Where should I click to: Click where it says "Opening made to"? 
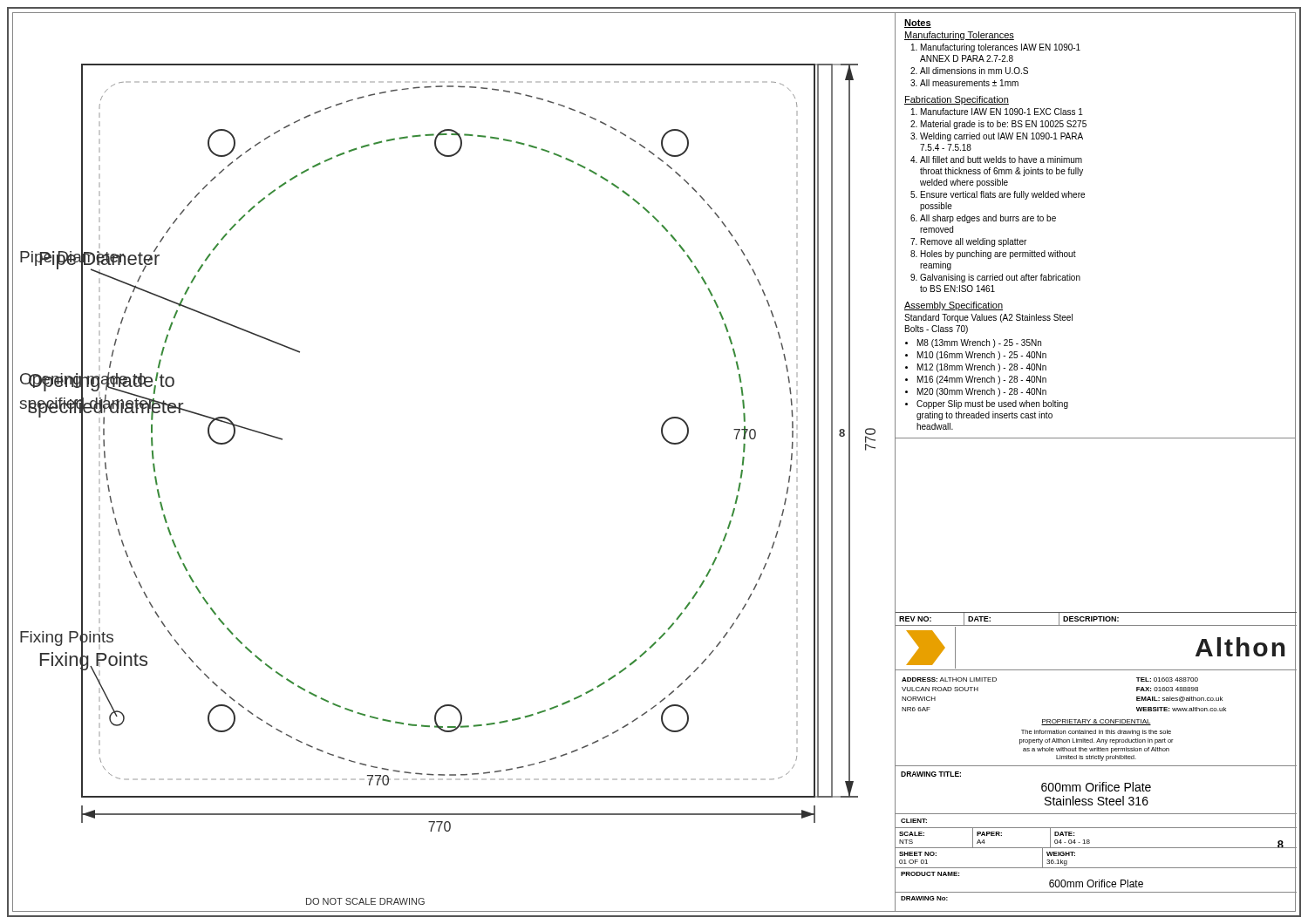(x=83, y=379)
